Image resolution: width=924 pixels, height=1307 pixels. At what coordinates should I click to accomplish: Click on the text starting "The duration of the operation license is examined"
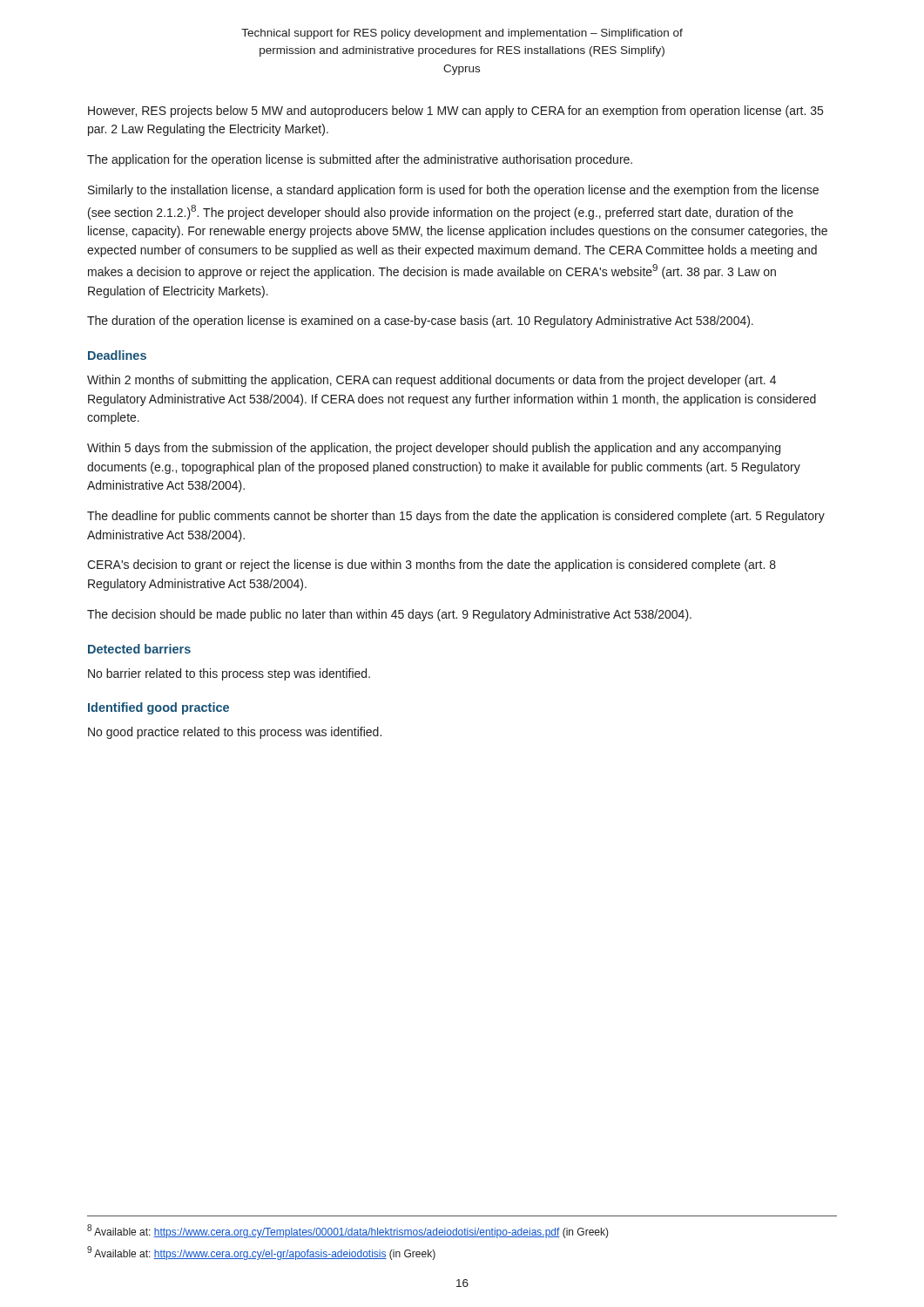click(421, 321)
